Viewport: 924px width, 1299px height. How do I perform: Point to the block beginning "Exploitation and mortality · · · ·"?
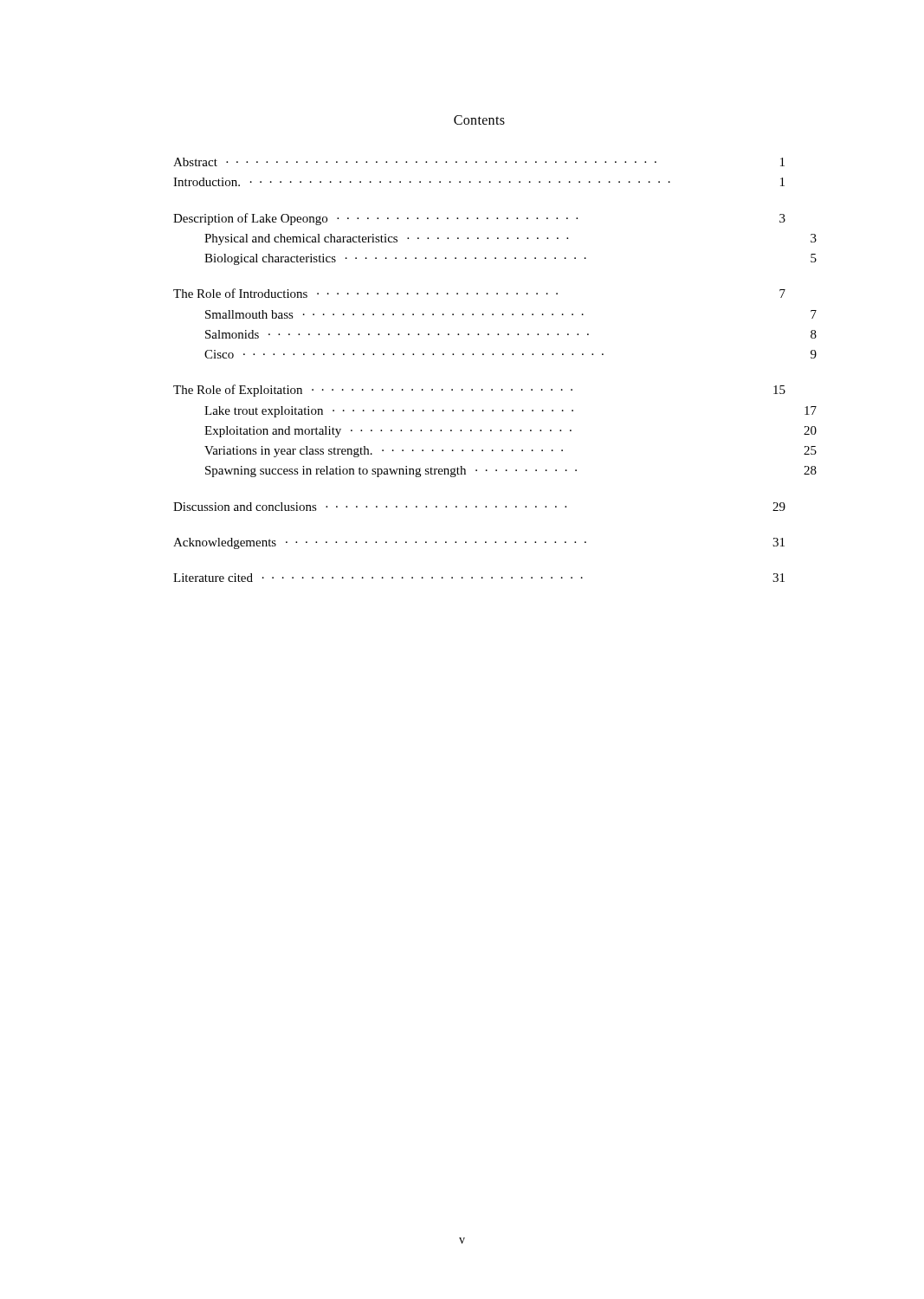[511, 431]
